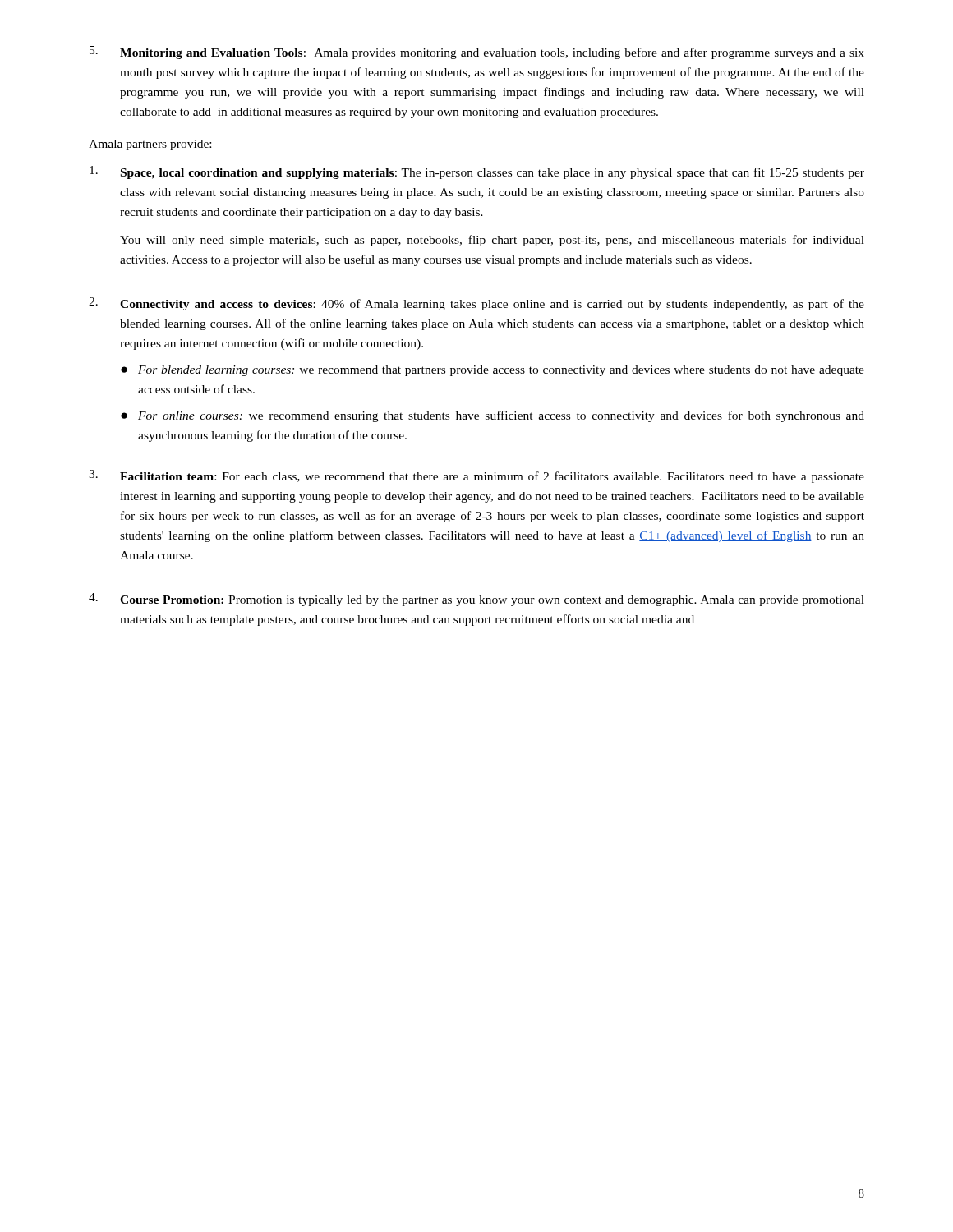953x1232 pixels.
Task: Click the passage that begins "Space, local coordination and supplying materials: The in-person"
Action: pyautogui.click(x=476, y=221)
